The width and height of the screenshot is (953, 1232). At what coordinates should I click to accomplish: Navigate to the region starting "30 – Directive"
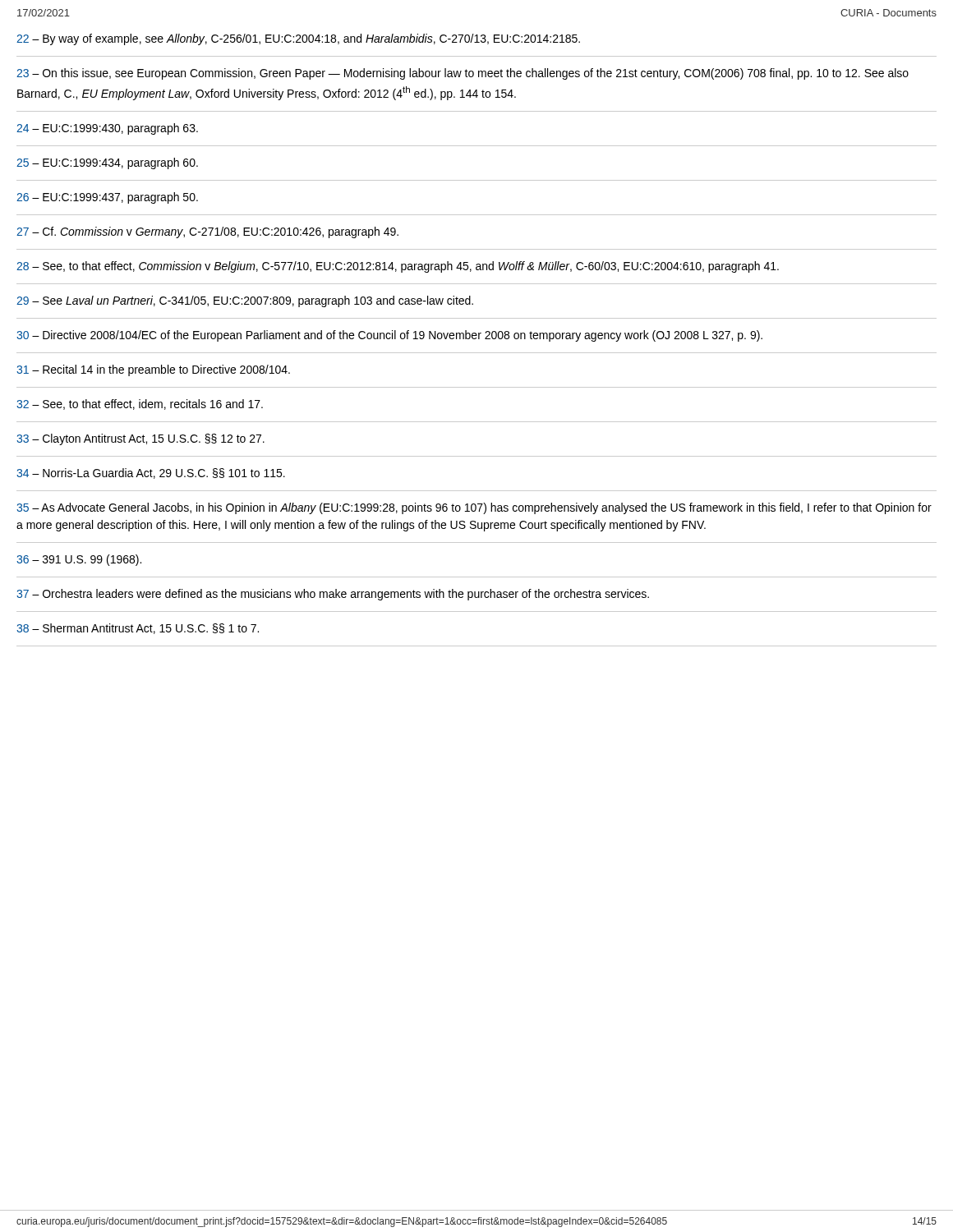point(390,335)
